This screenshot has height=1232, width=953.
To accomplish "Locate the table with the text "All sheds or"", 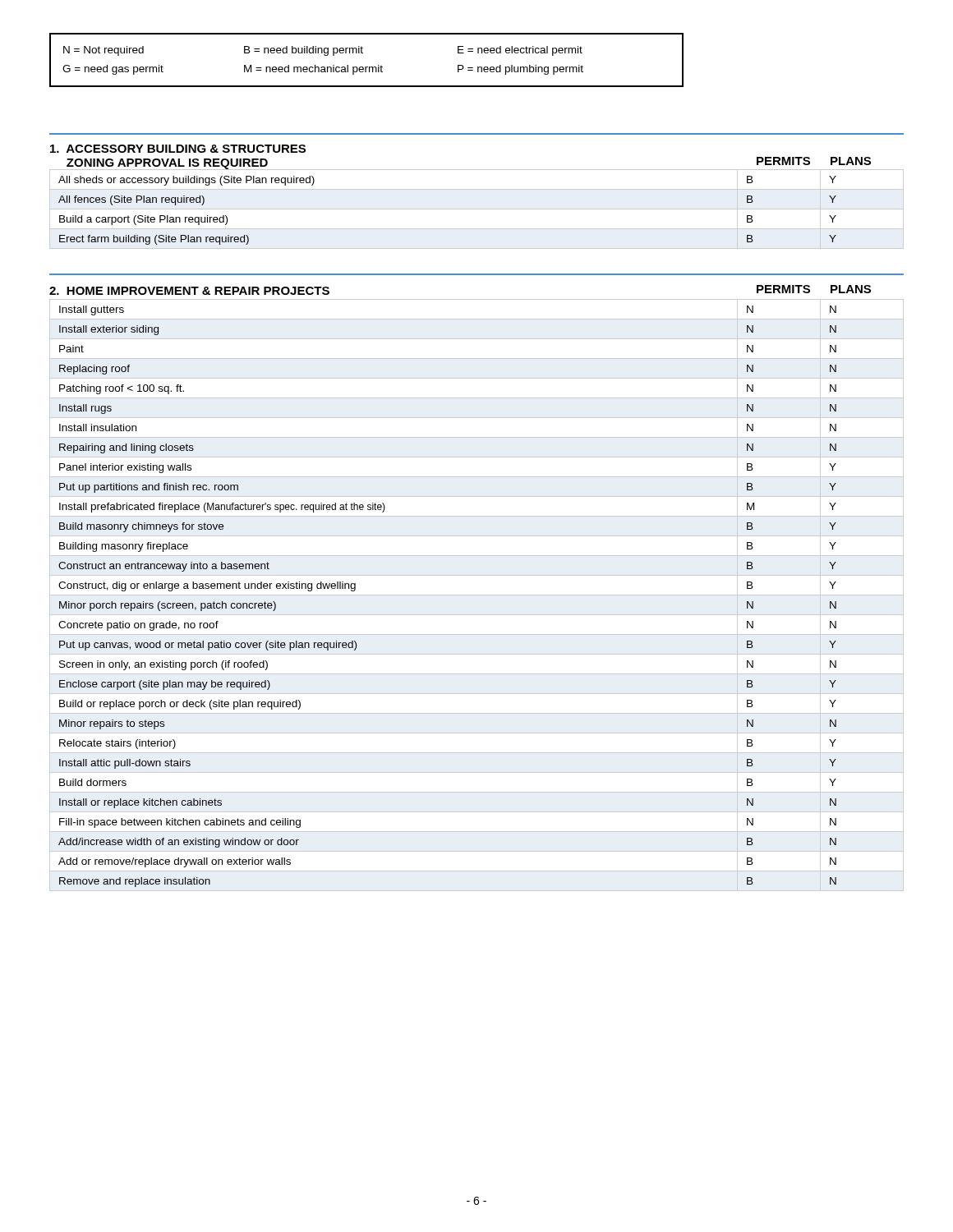I will (476, 209).
